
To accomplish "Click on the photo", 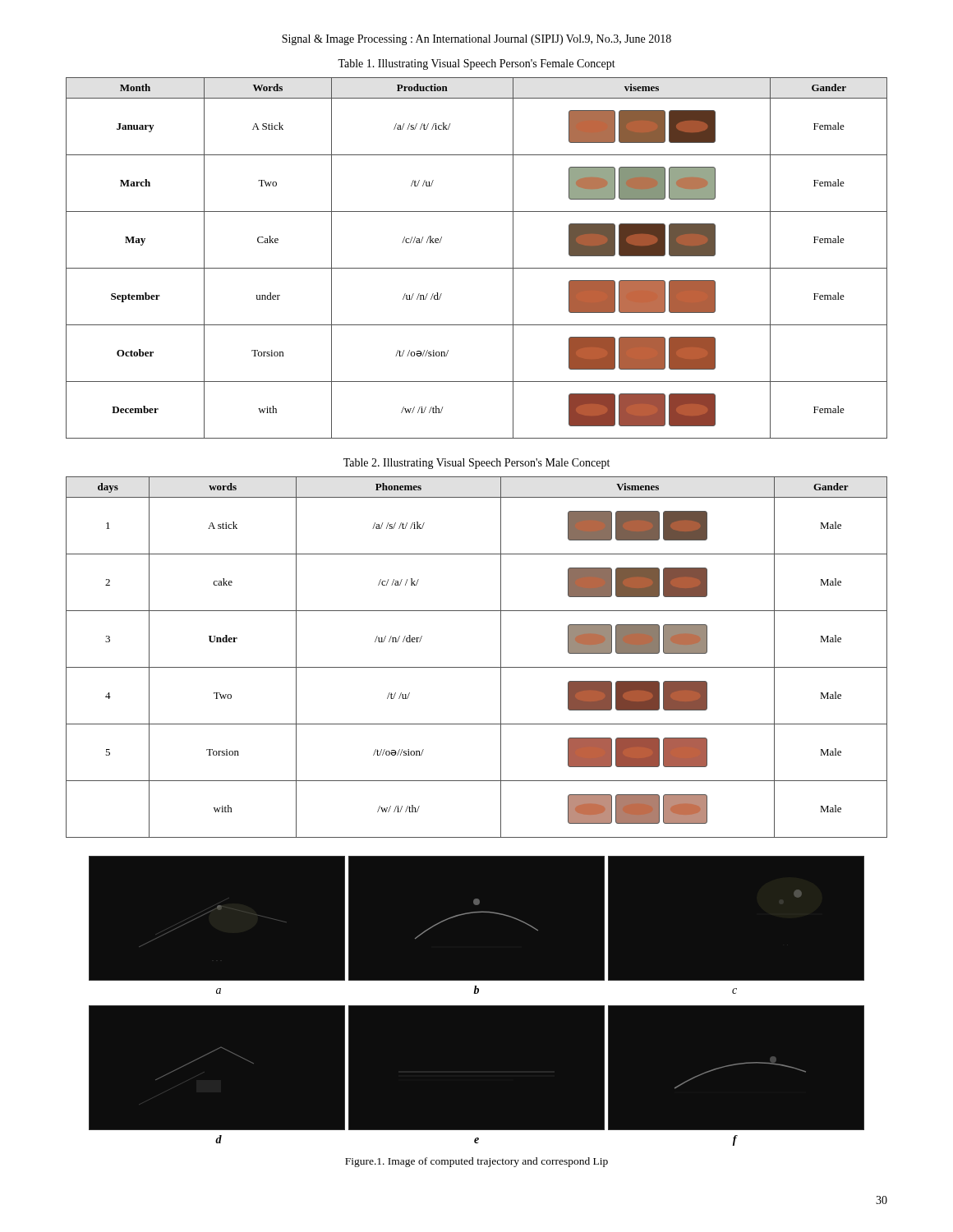I will (476, 1001).
